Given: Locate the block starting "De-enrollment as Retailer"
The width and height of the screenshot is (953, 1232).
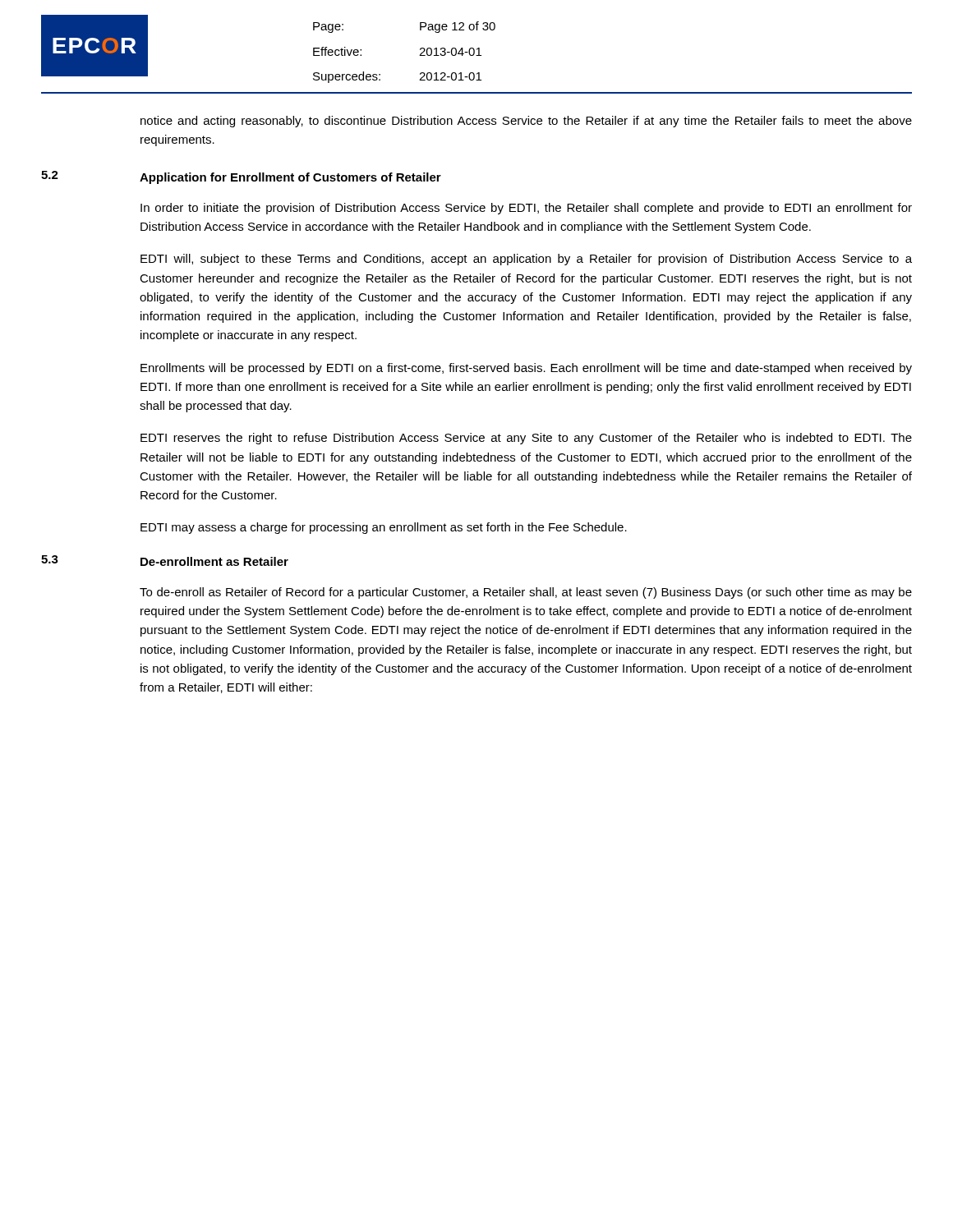Looking at the screenshot, I should pyautogui.click(x=214, y=561).
